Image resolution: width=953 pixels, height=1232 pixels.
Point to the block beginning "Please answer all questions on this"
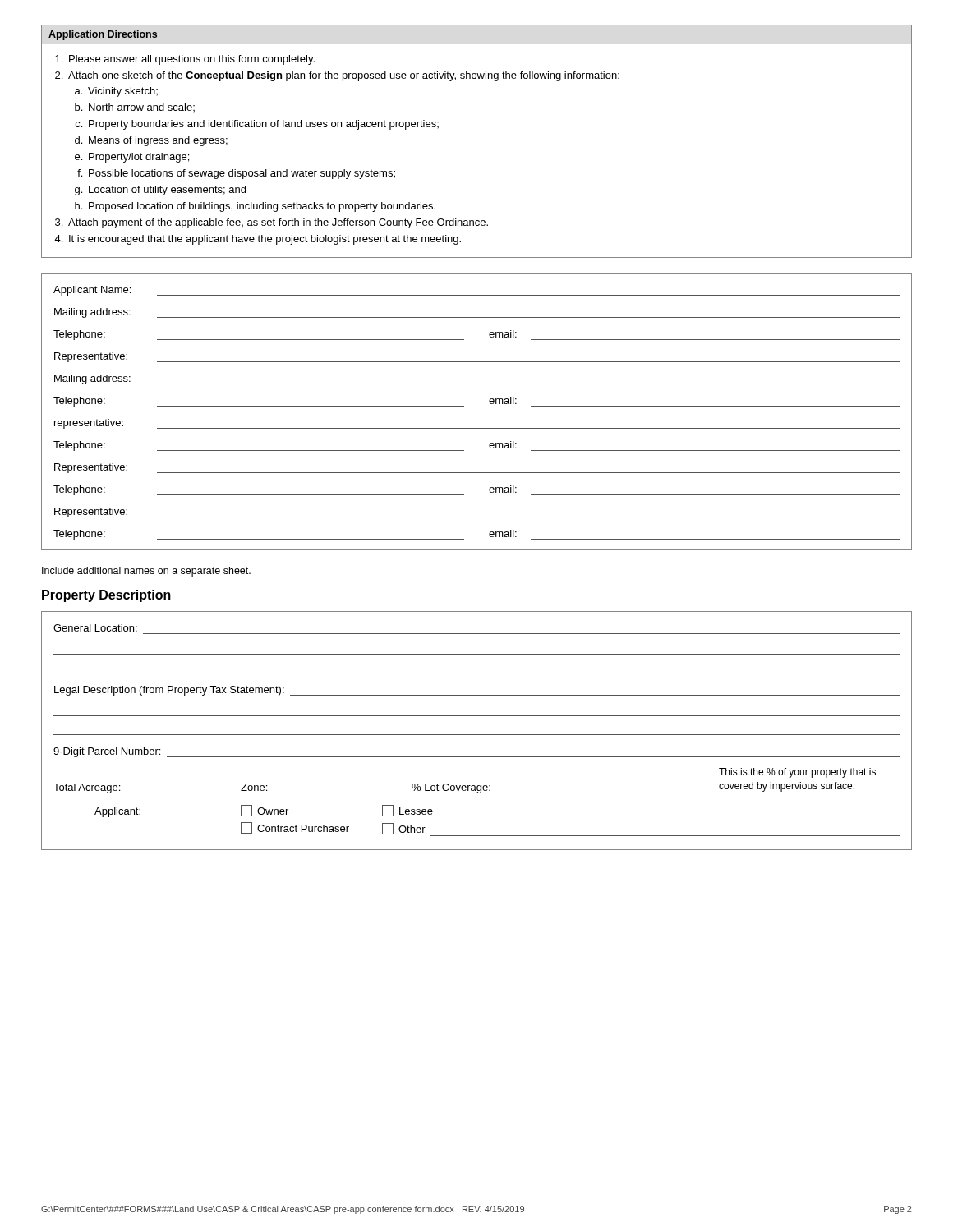click(x=192, y=59)
